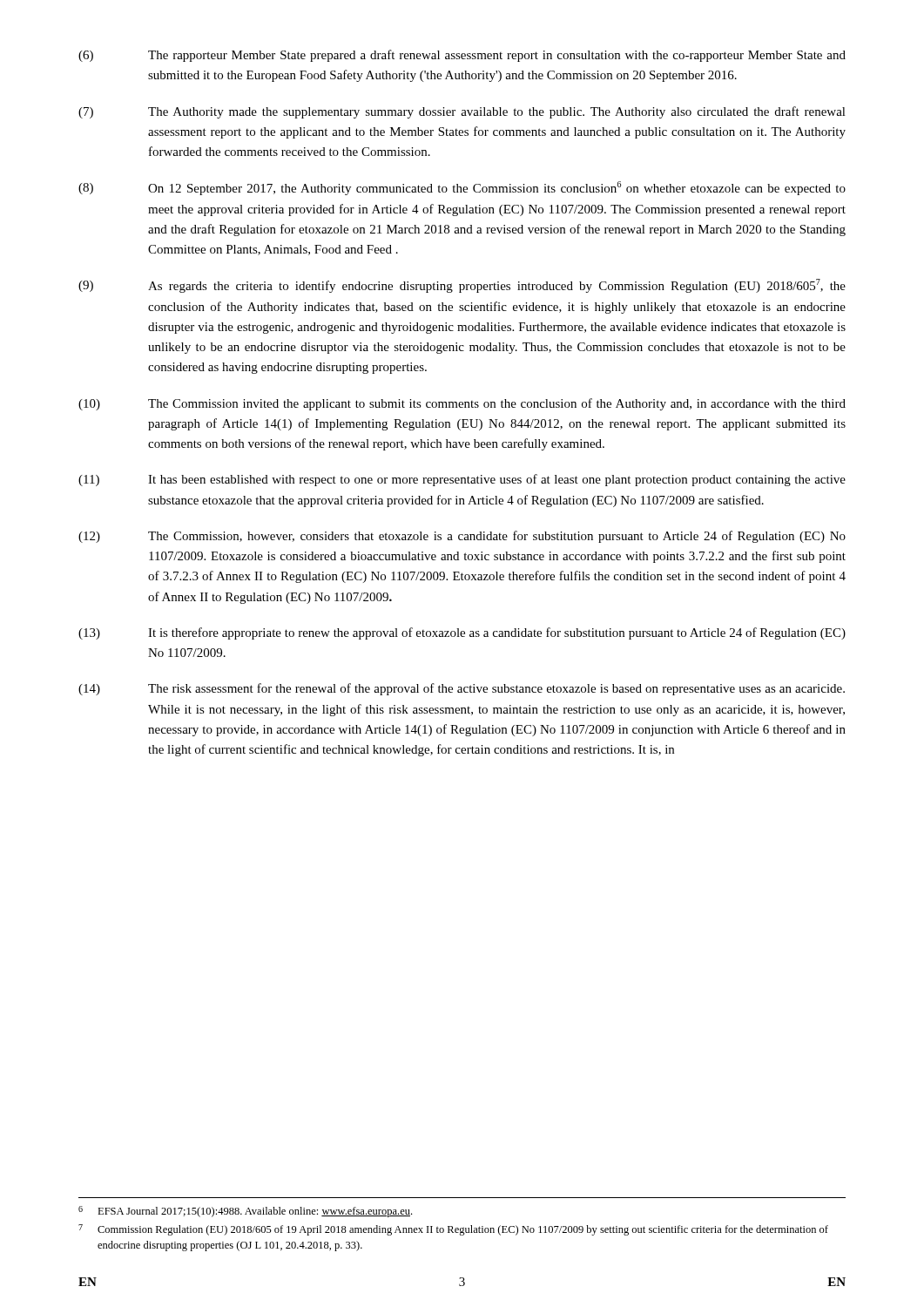924x1307 pixels.
Task: Locate the list item that reads "(13) It is therefore appropriate to renew the"
Action: click(x=462, y=643)
